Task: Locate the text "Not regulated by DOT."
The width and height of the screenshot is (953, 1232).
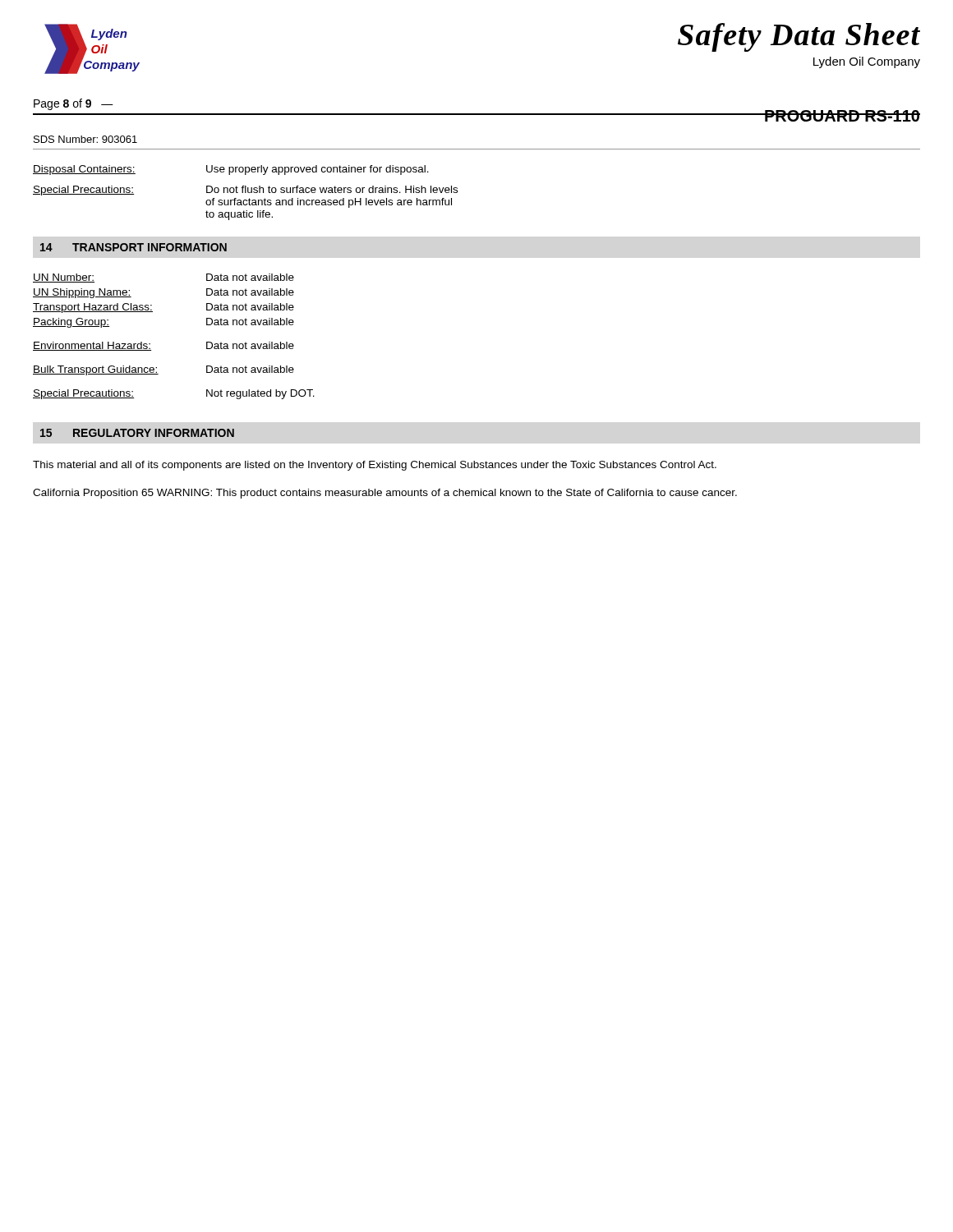Action: coord(260,393)
